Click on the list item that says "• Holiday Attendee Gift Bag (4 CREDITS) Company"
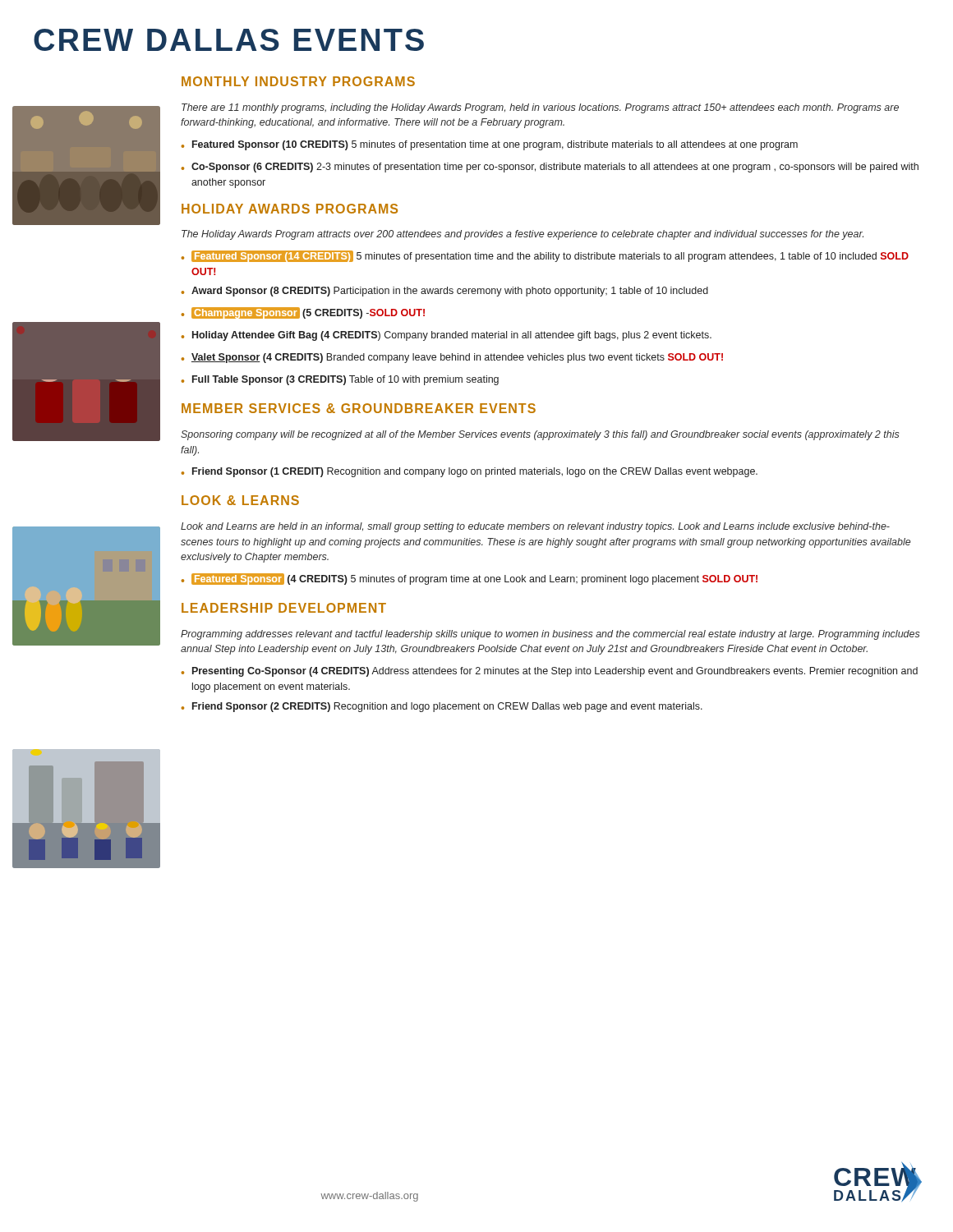 [550, 337]
